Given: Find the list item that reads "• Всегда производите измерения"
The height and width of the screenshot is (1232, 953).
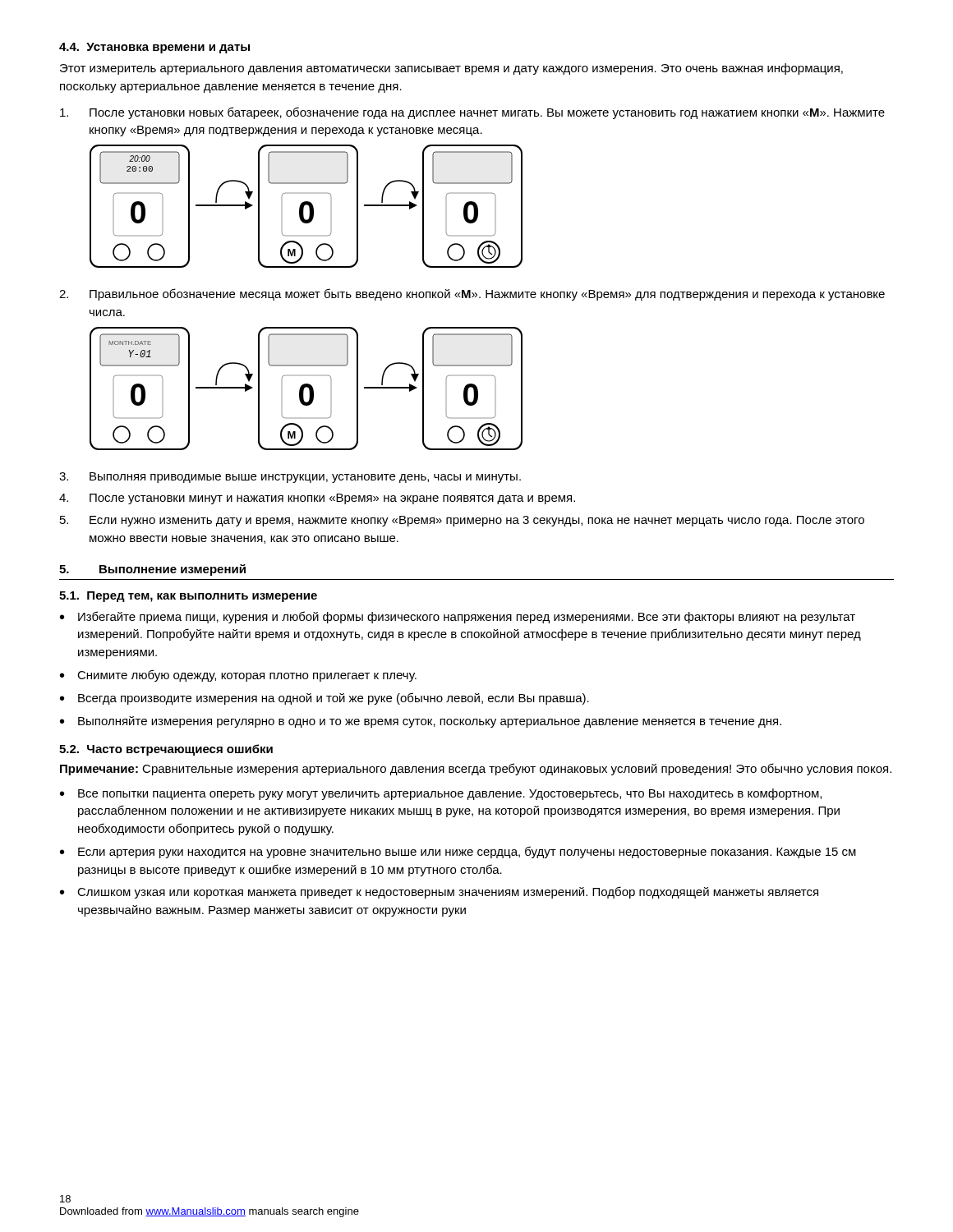Looking at the screenshot, I should point(324,698).
